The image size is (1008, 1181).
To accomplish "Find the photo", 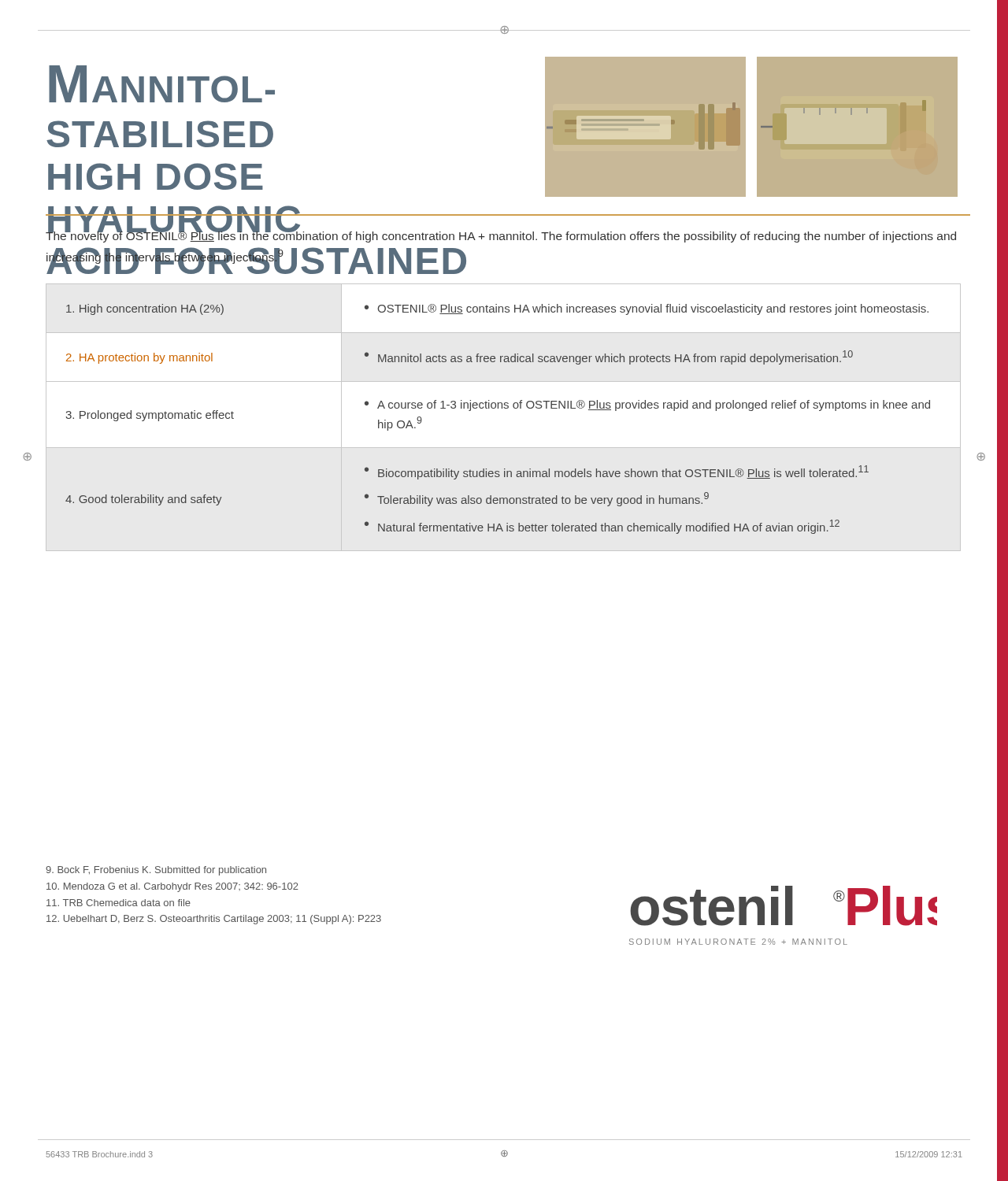I will click(754, 128).
